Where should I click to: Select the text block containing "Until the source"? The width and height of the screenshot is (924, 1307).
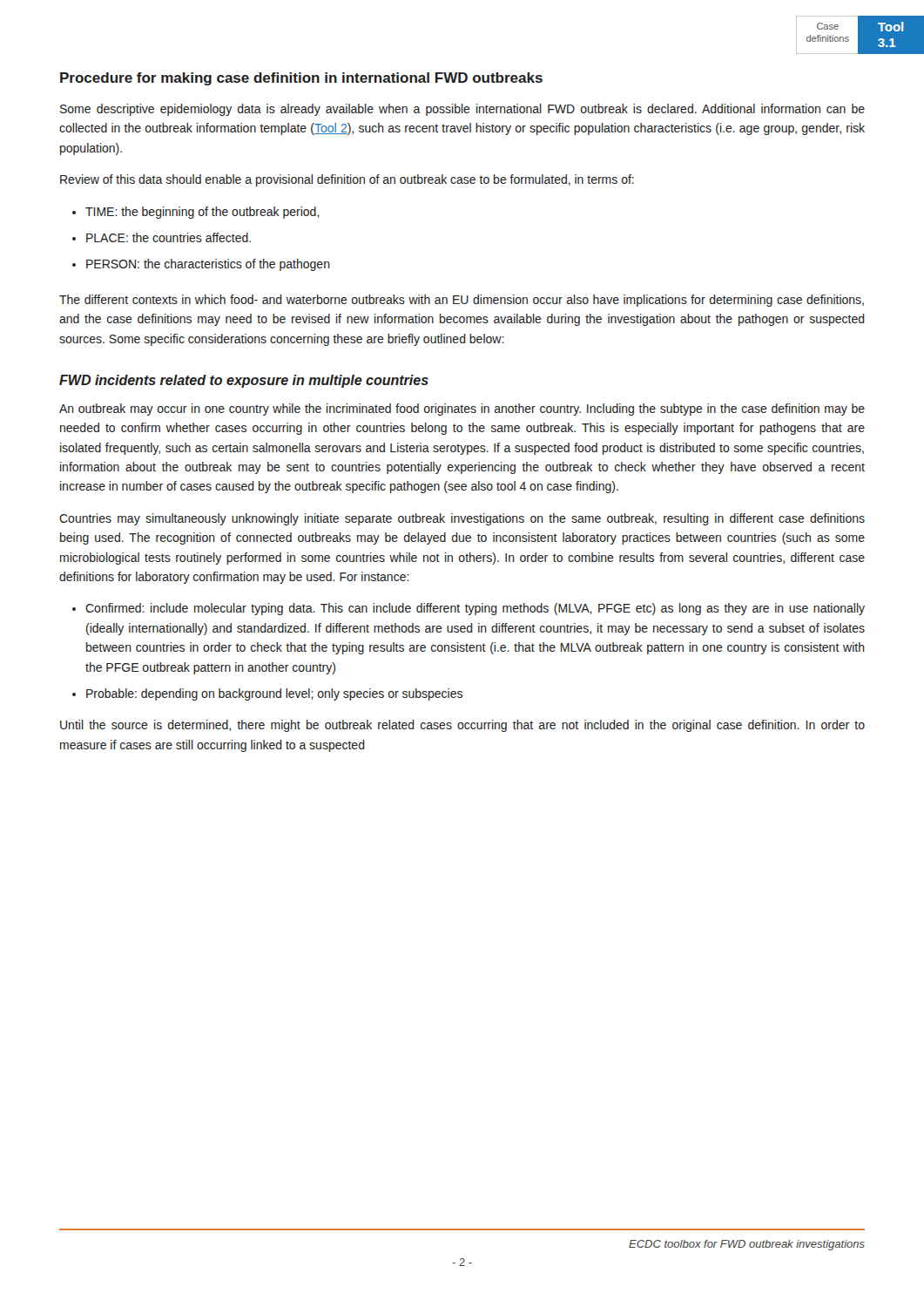coord(462,735)
